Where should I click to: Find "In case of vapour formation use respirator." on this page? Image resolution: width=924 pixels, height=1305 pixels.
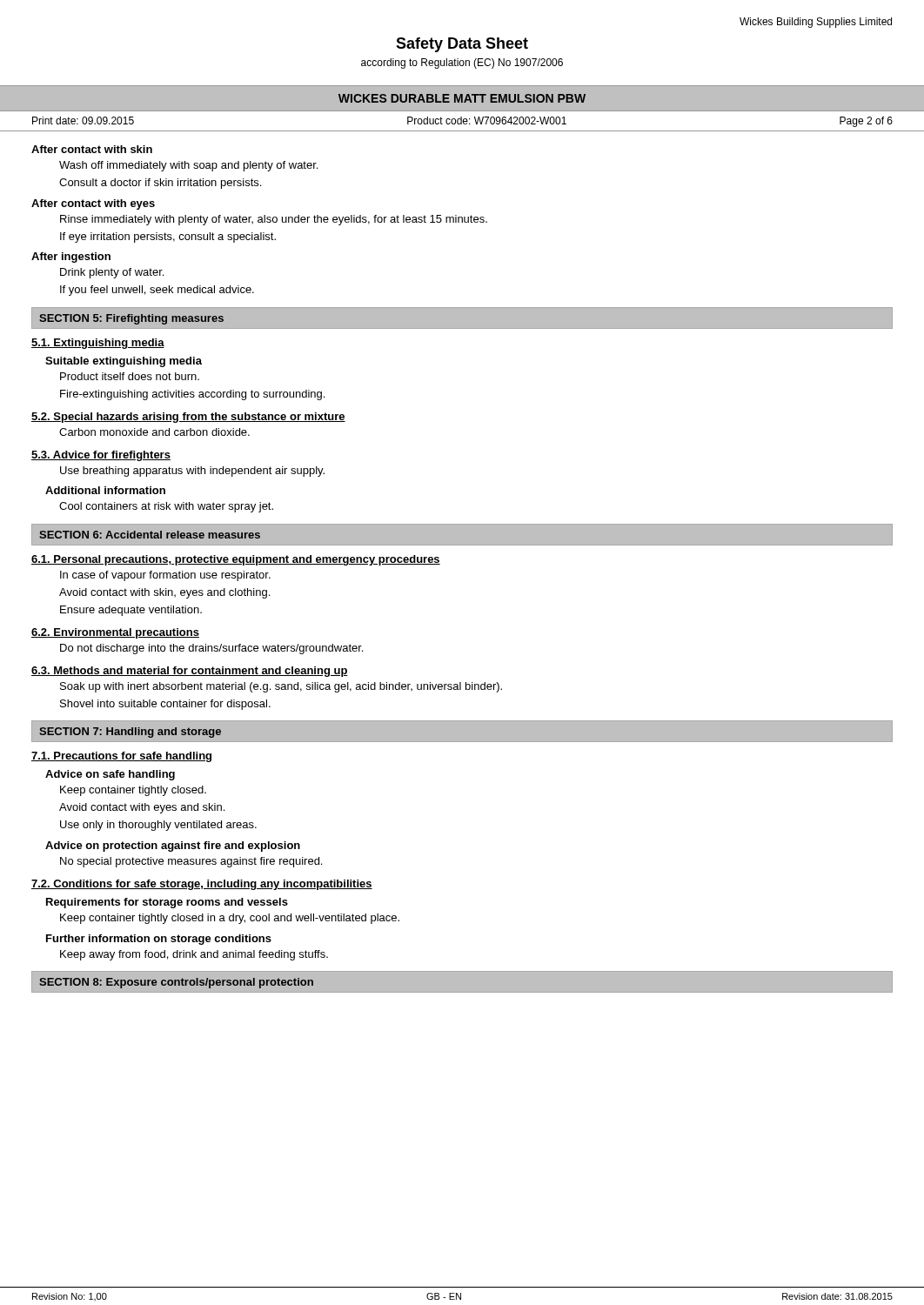point(165,575)
